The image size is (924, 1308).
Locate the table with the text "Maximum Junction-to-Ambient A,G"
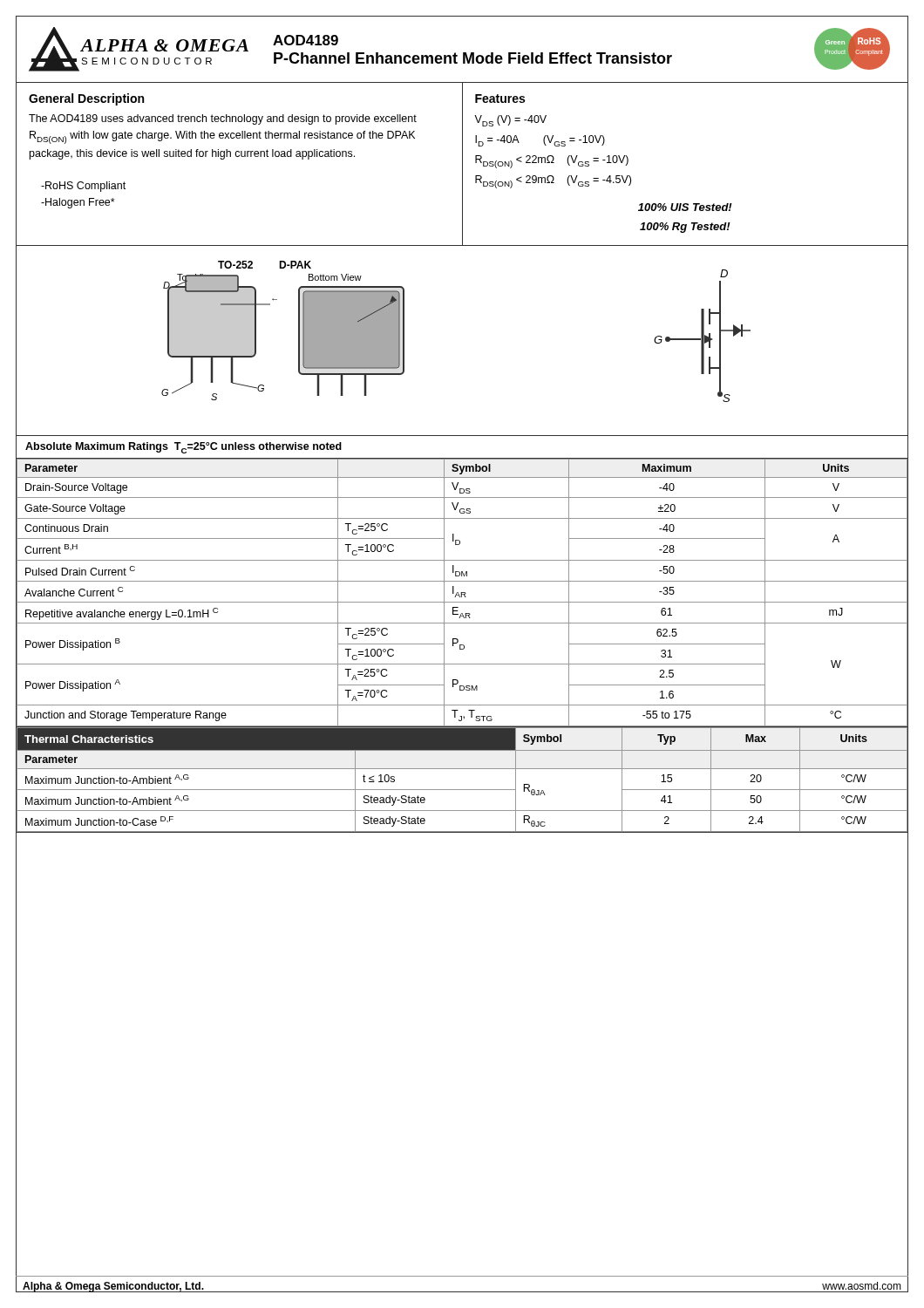tap(462, 779)
